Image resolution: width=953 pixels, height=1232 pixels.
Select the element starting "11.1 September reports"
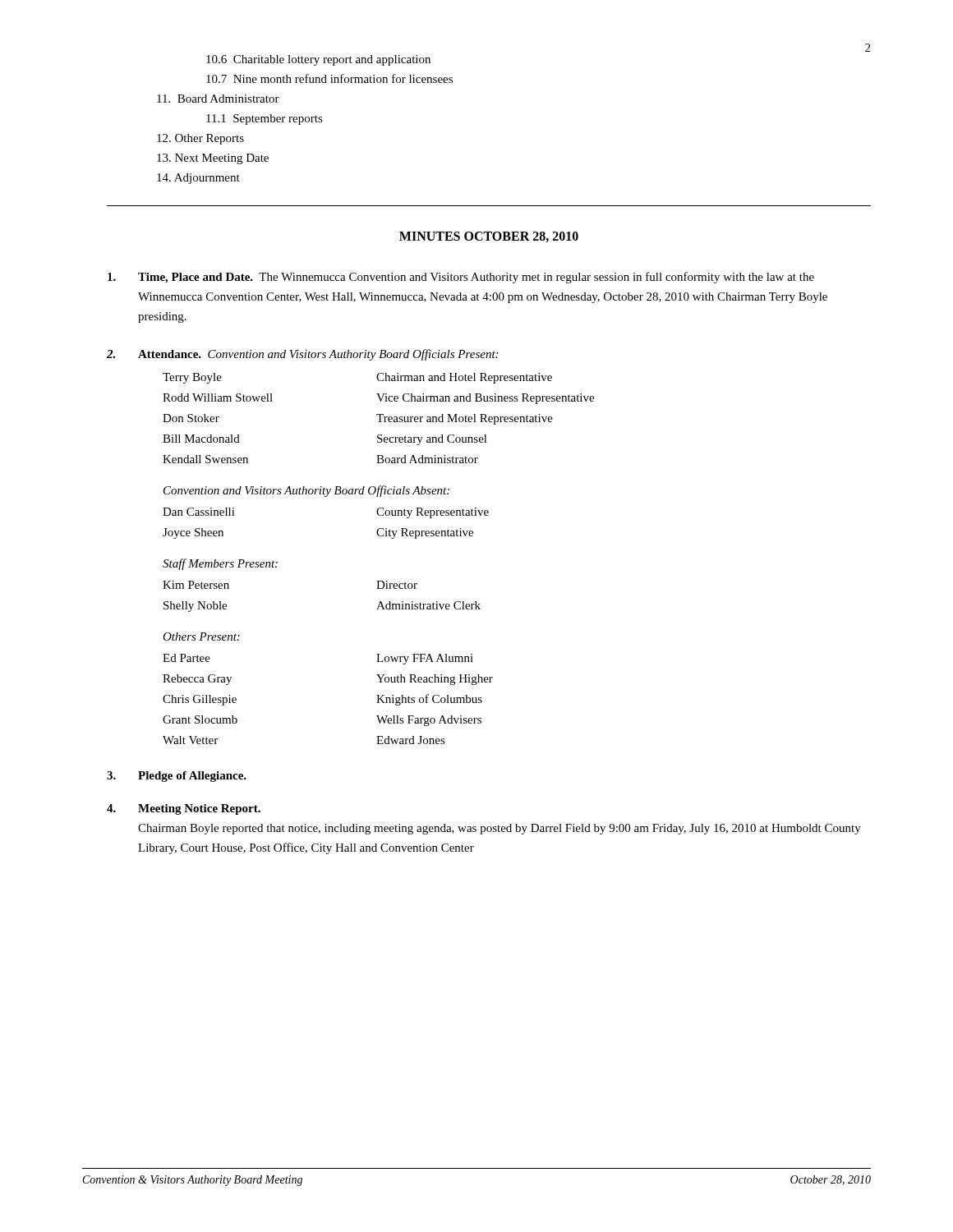click(x=264, y=118)
